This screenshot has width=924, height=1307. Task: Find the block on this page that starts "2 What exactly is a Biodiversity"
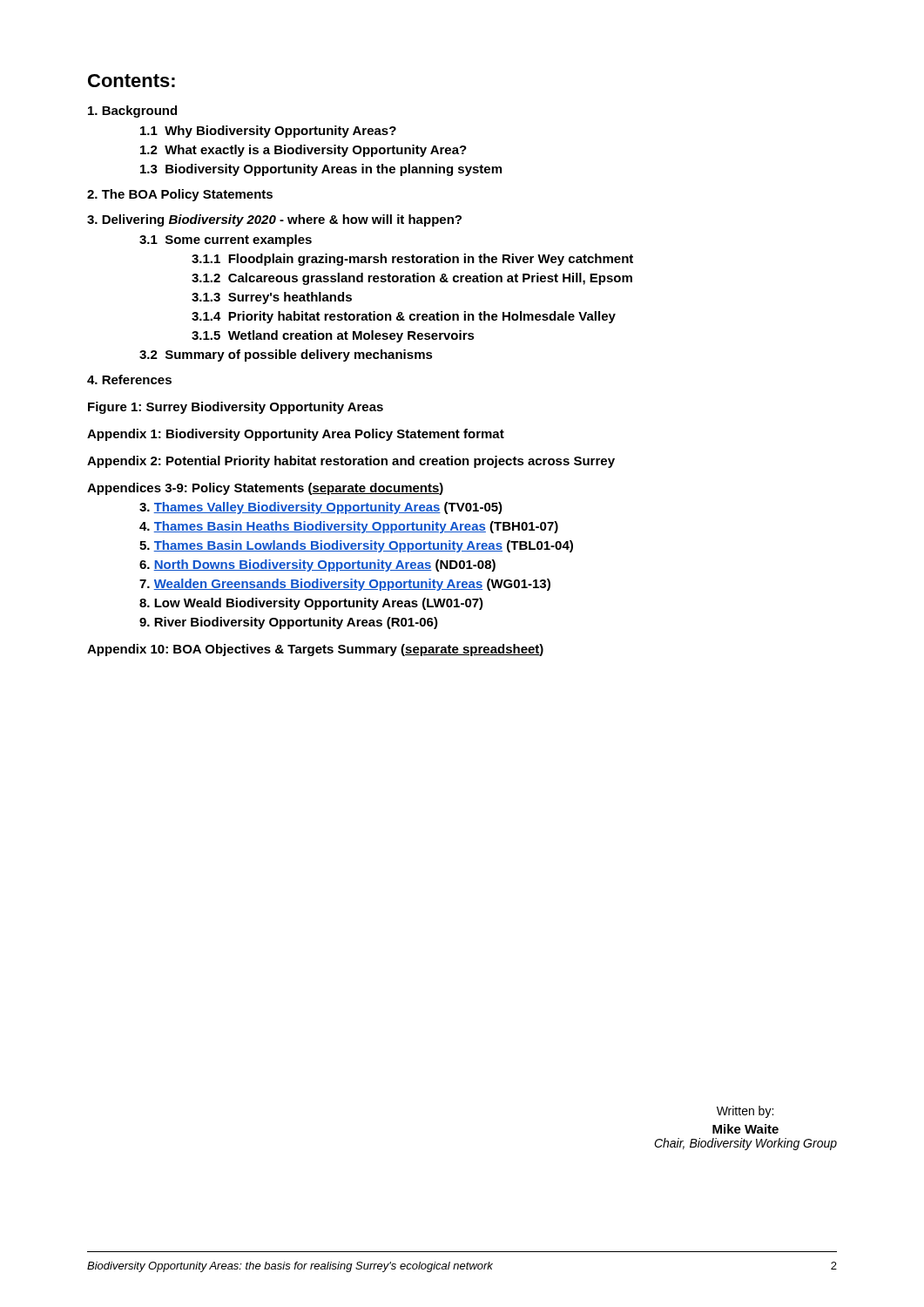coord(303,149)
